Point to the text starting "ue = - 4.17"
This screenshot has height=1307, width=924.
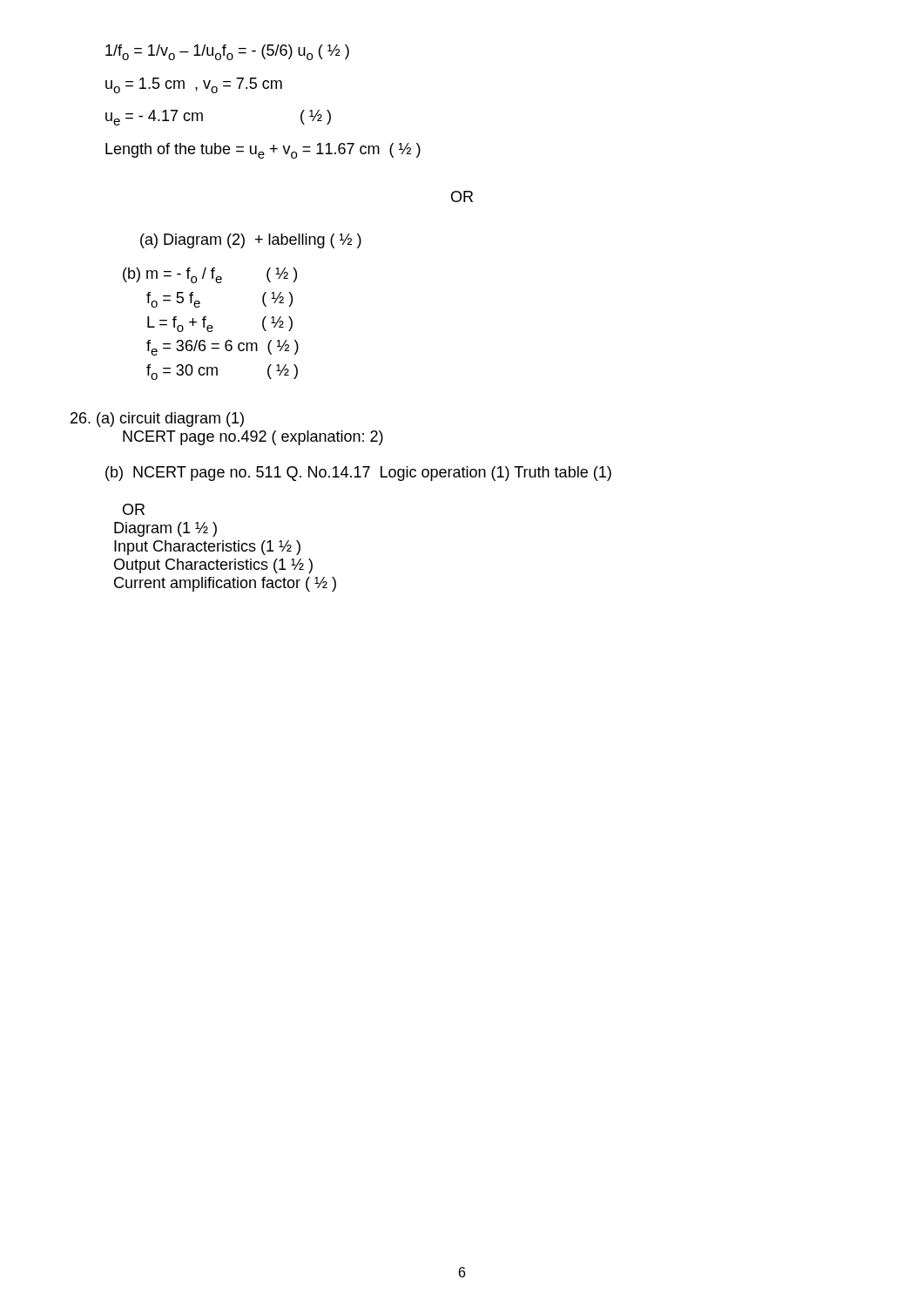152,118
